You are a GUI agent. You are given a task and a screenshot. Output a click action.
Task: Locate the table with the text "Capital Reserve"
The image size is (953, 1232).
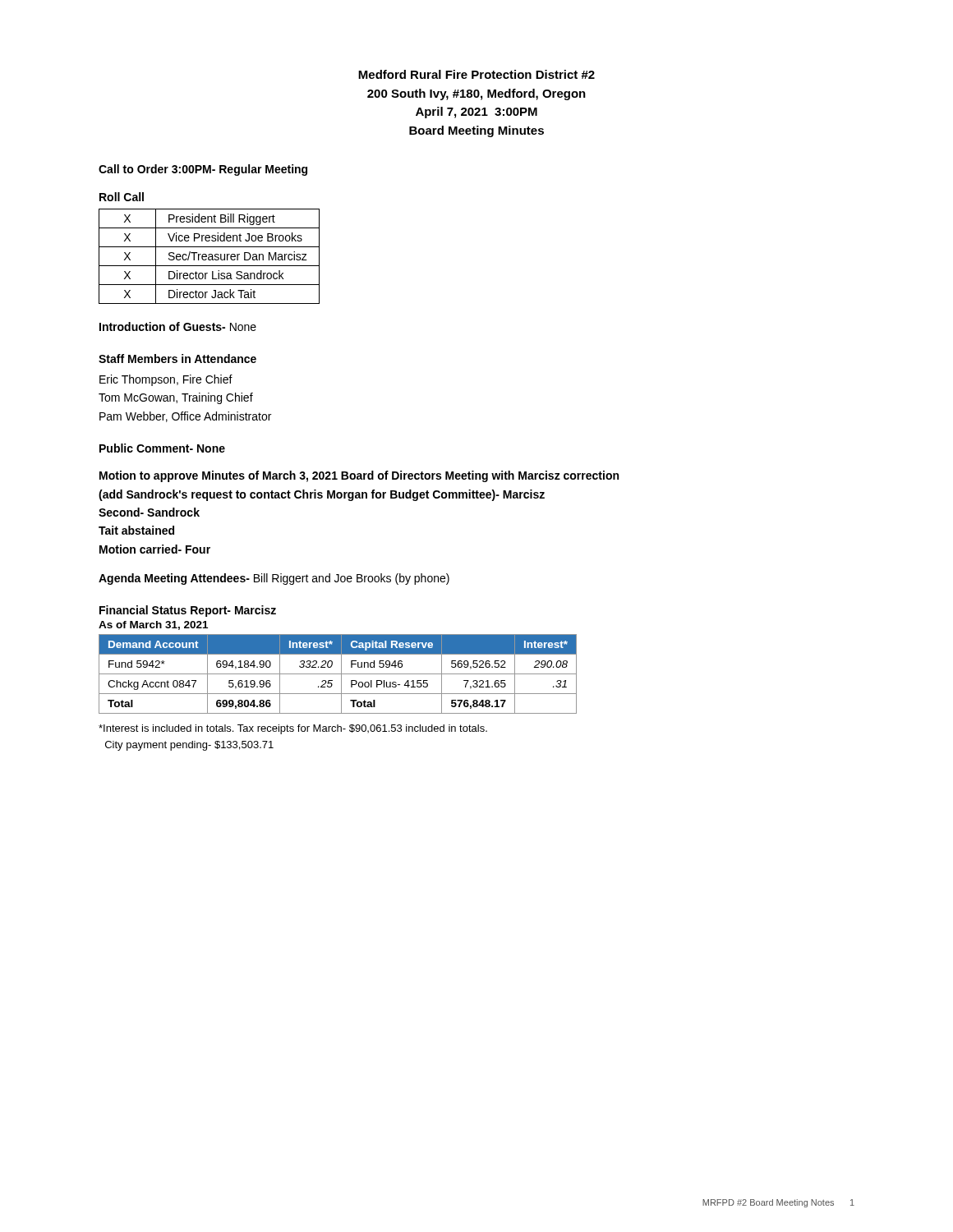[x=476, y=674]
